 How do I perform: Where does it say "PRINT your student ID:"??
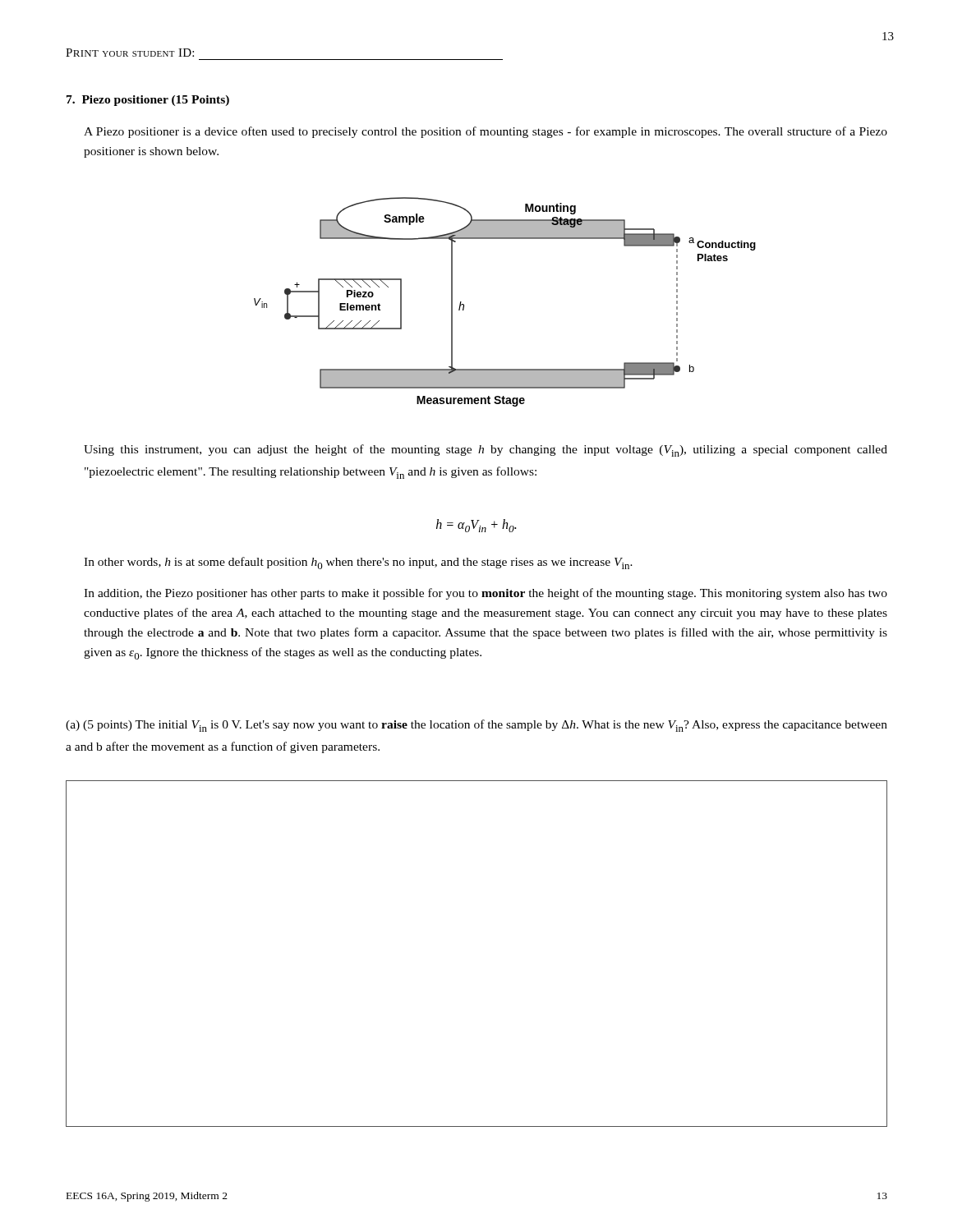click(x=284, y=53)
